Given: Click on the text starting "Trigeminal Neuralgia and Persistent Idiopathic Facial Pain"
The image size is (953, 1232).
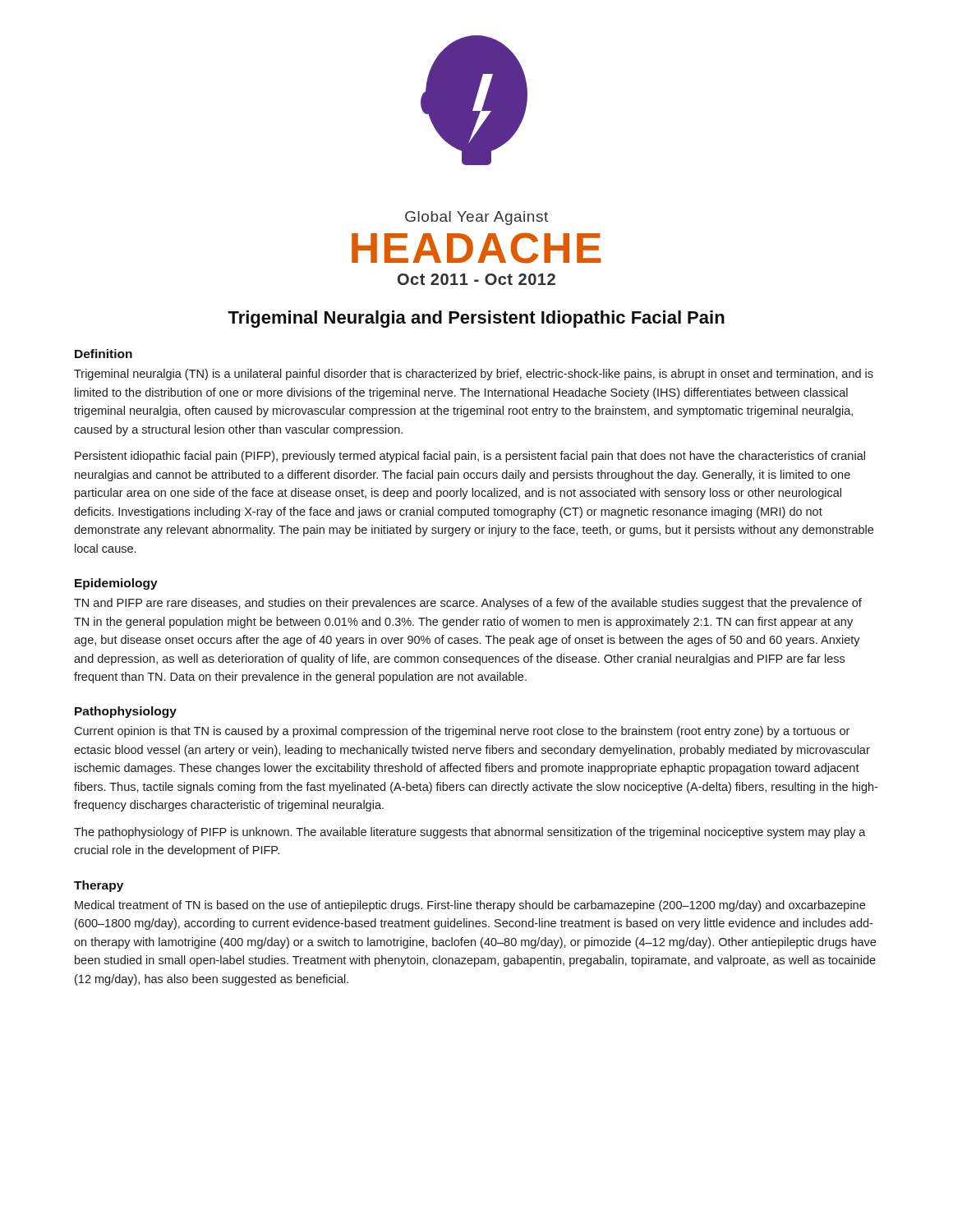Looking at the screenshot, I should click(476, 318).
